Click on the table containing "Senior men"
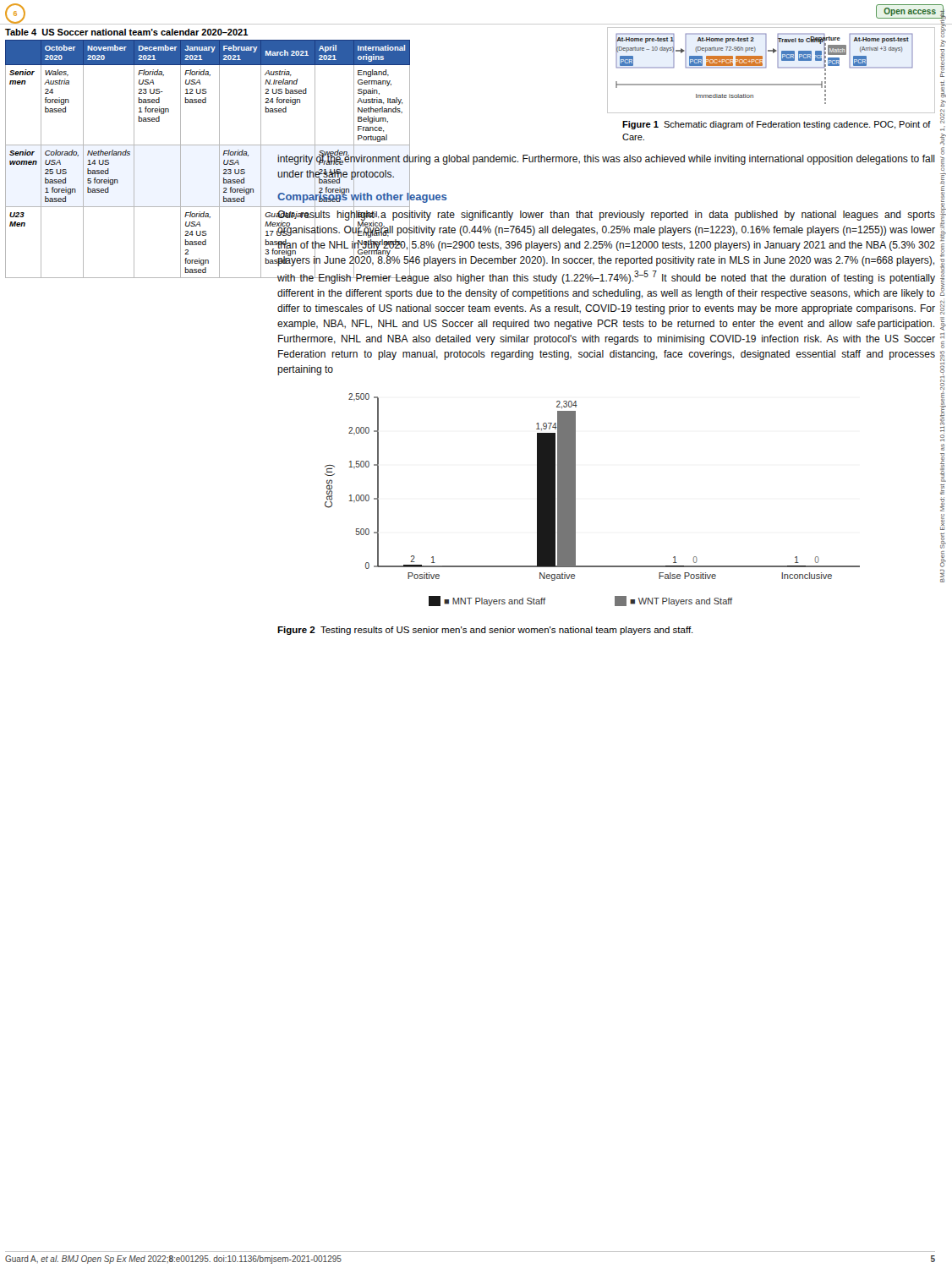The image size is (952, 1268). tap(136, 153)
